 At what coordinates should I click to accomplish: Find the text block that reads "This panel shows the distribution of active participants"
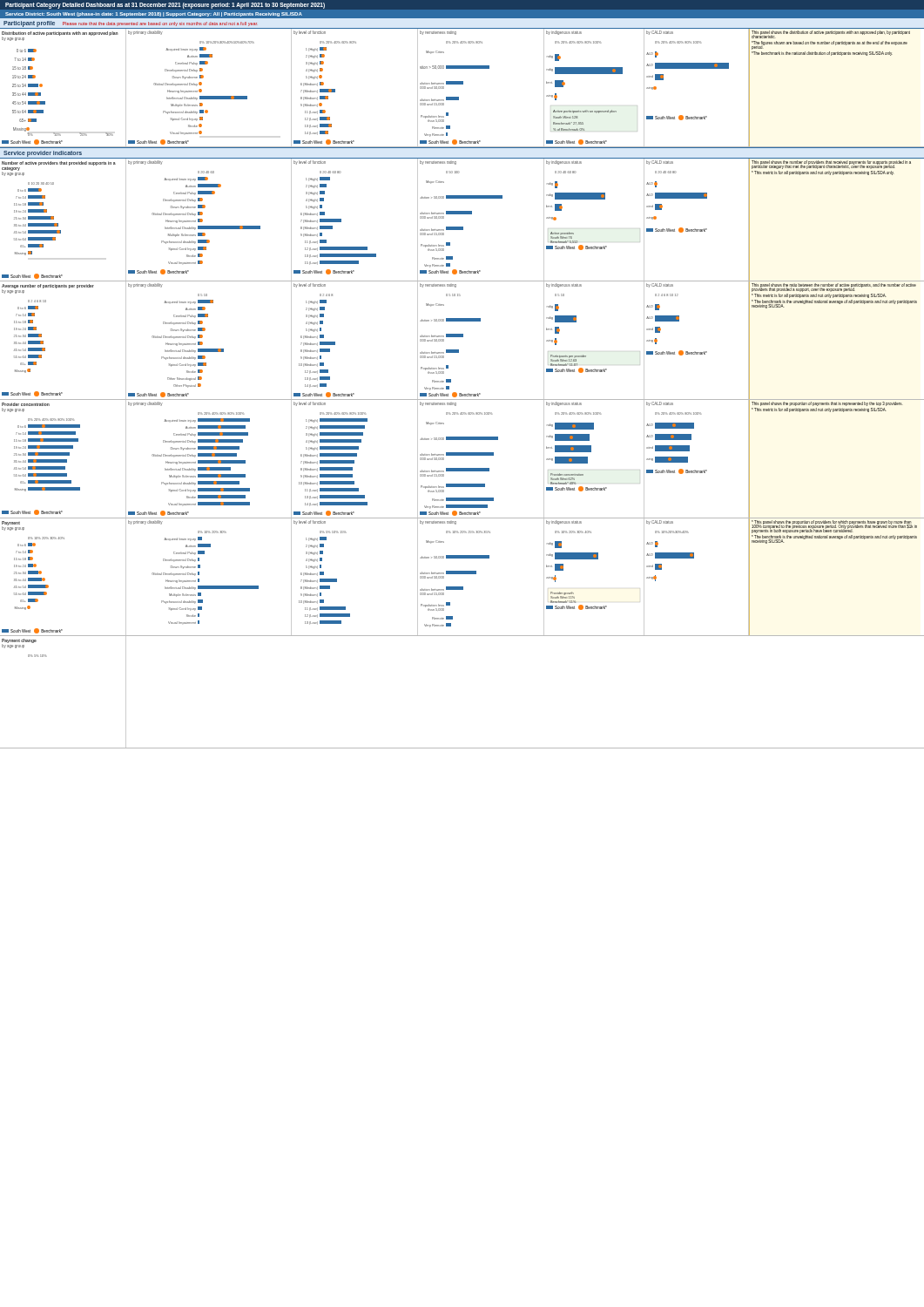tap(835, 43)
